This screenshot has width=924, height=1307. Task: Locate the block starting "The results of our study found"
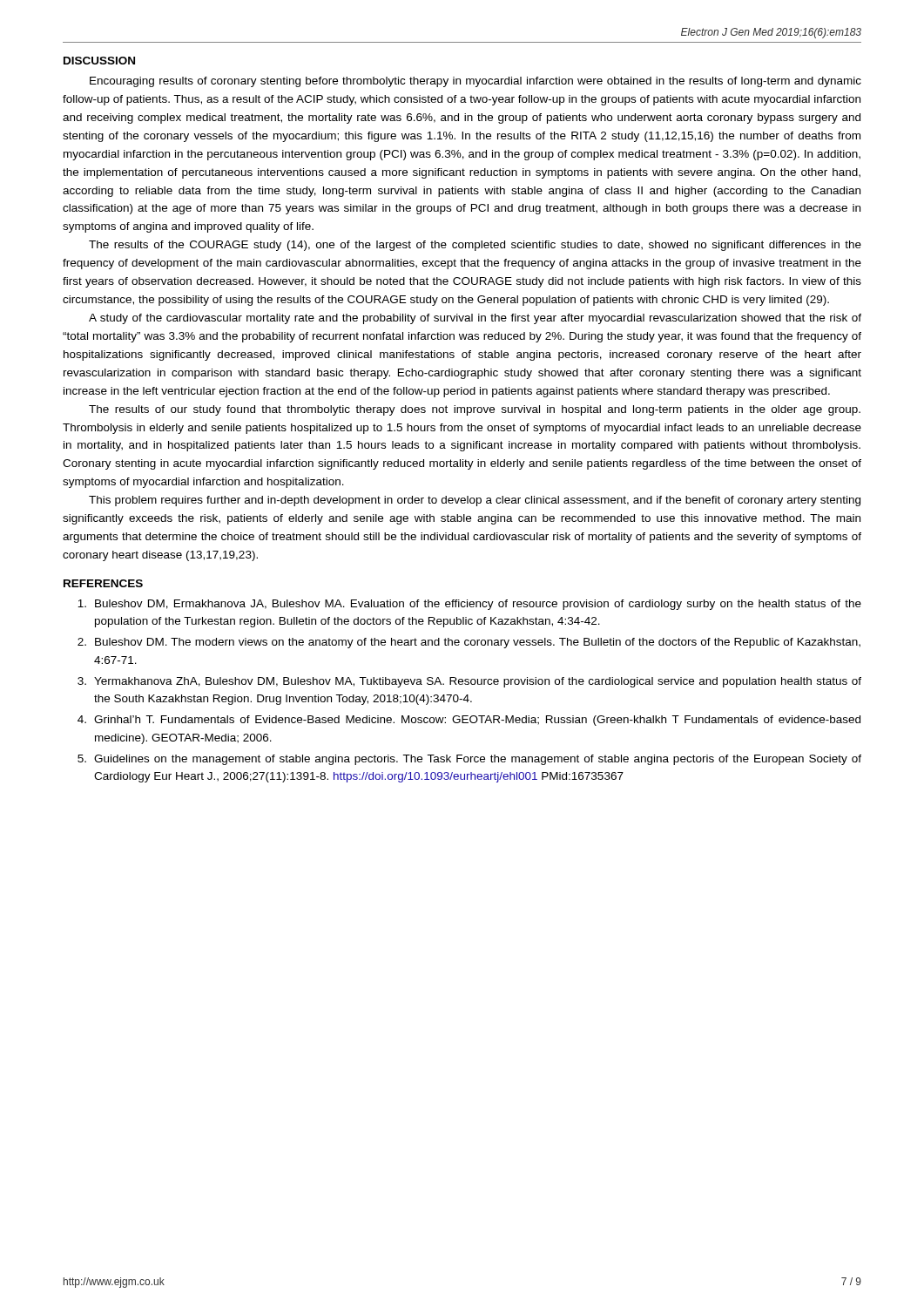click(x=462, y=445)
